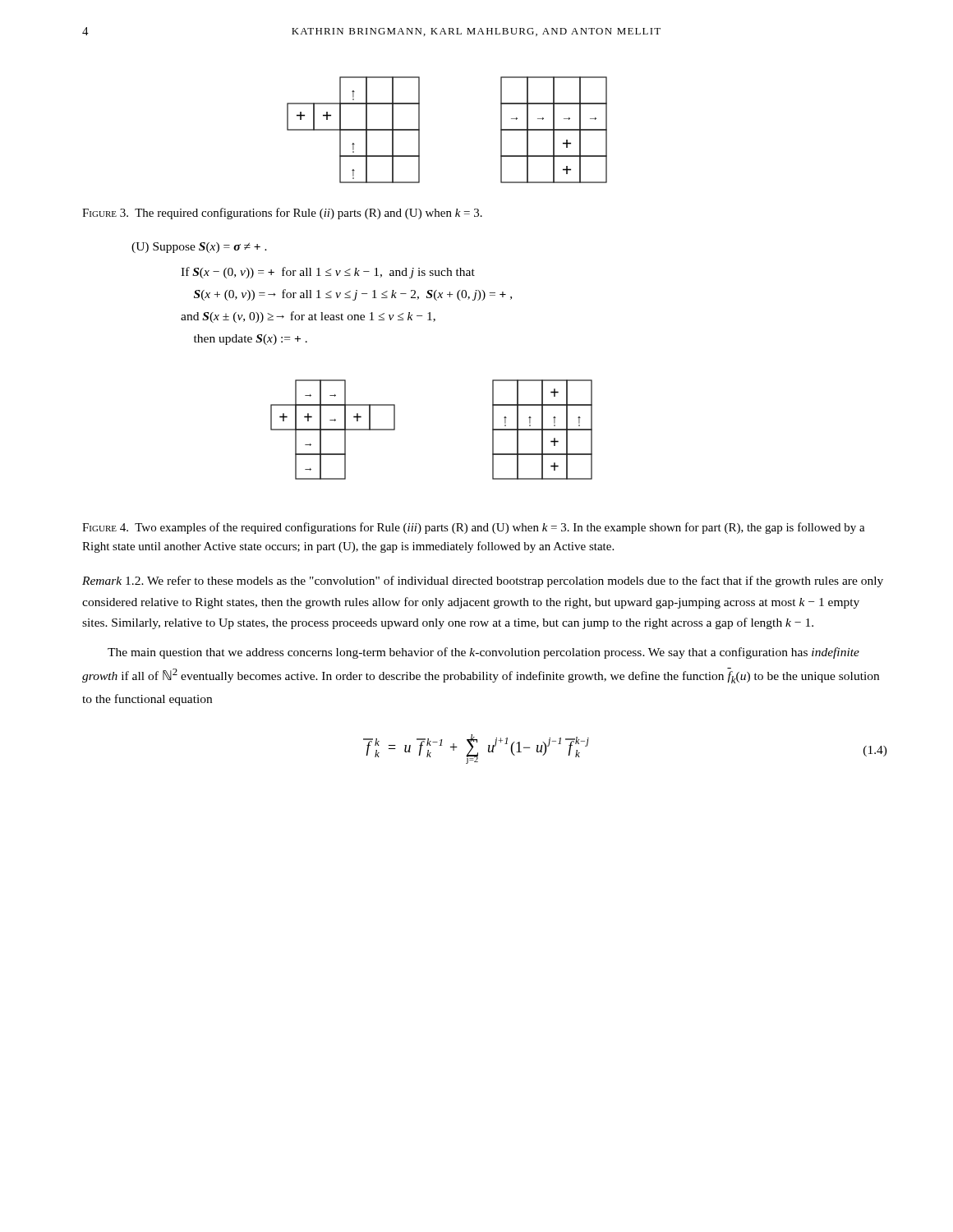The width and height of the screenshot is (953, 1232).
Task: Point to the passage starting "f k k ="
Action: pos(600,750)
